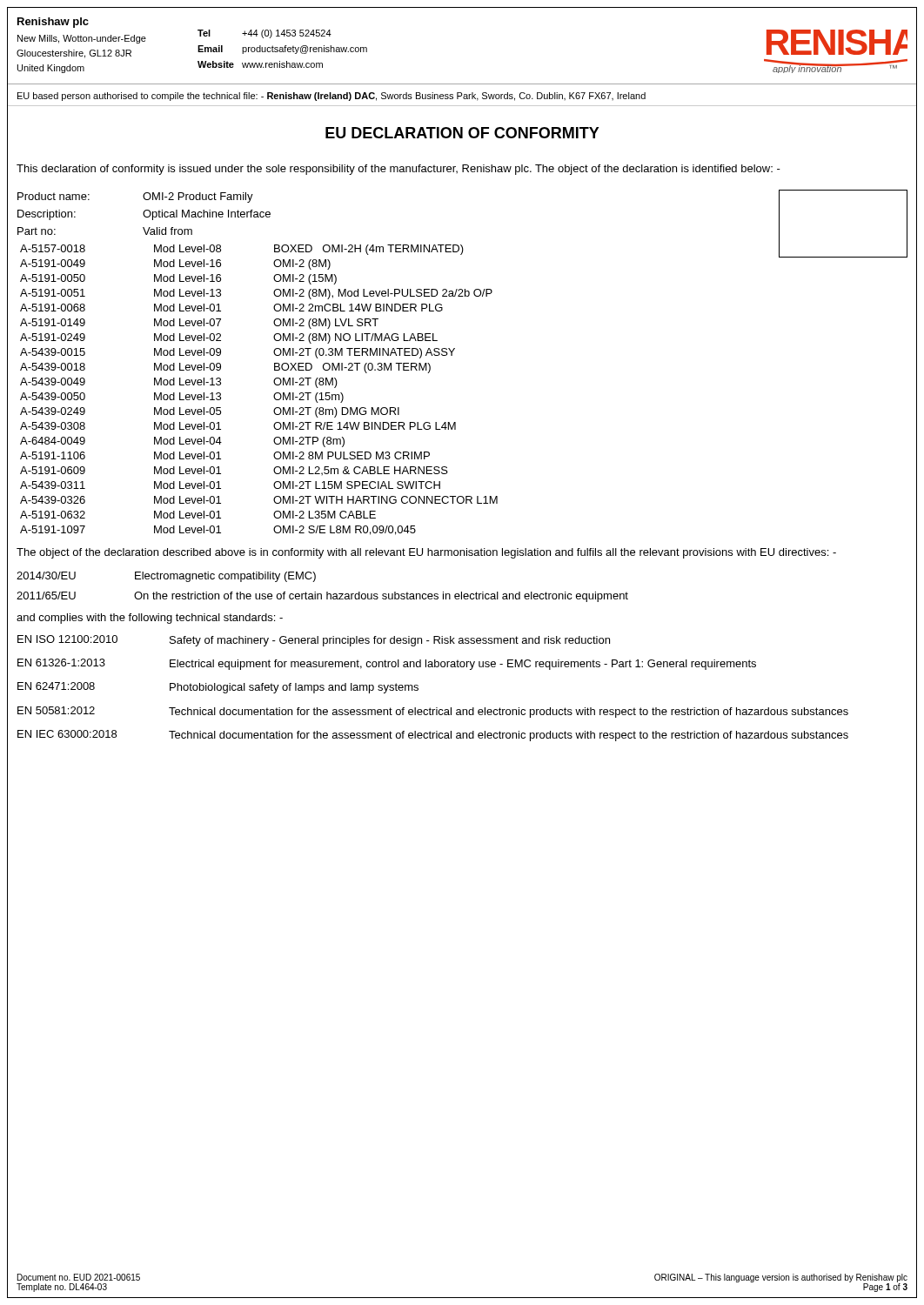Locate the block of text that opens with "EN ISO 12100:2010"
Viewport: 924px width, 1305px height.
tap(314, 640)
